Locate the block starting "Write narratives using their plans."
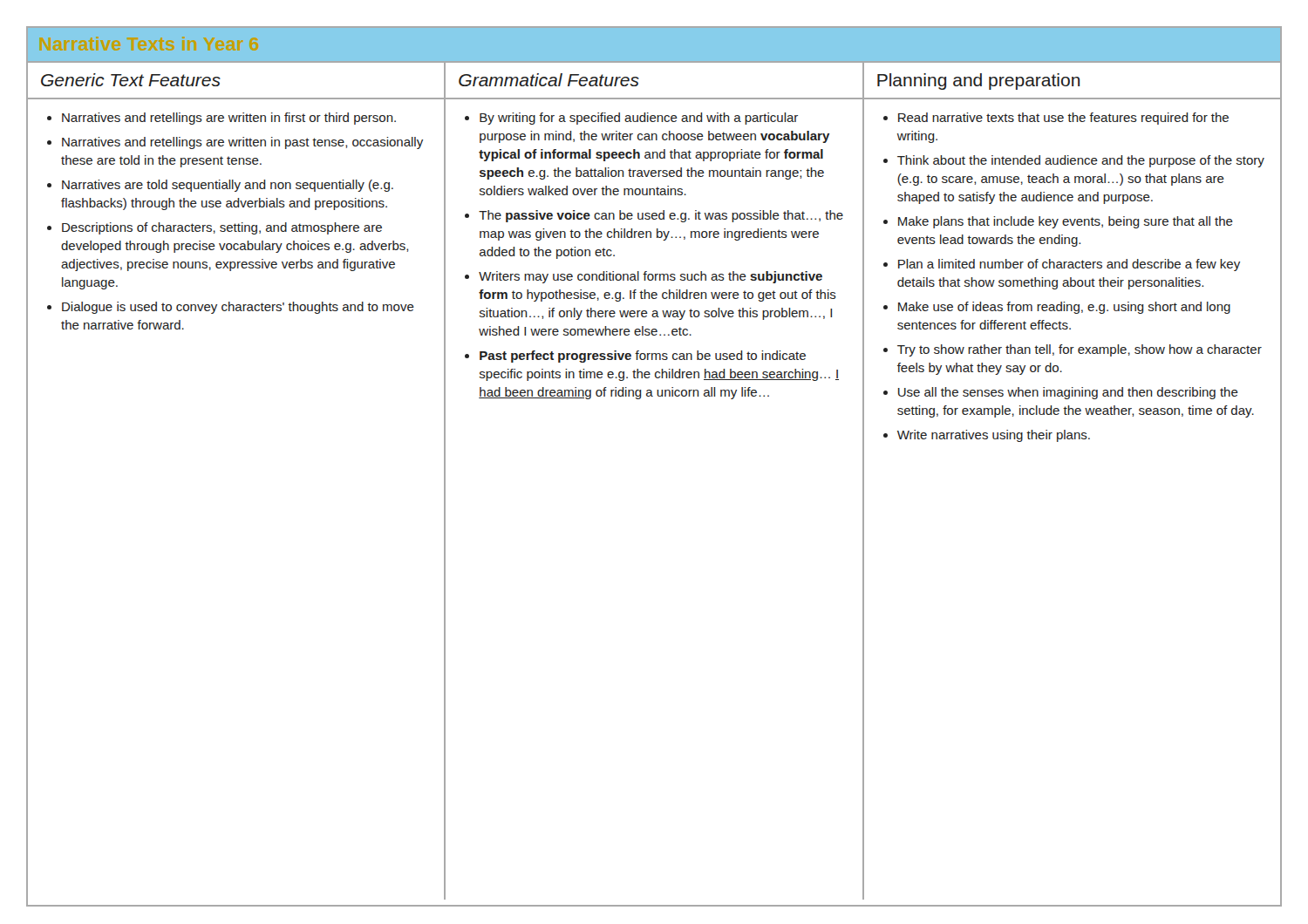 click(994, 435)
